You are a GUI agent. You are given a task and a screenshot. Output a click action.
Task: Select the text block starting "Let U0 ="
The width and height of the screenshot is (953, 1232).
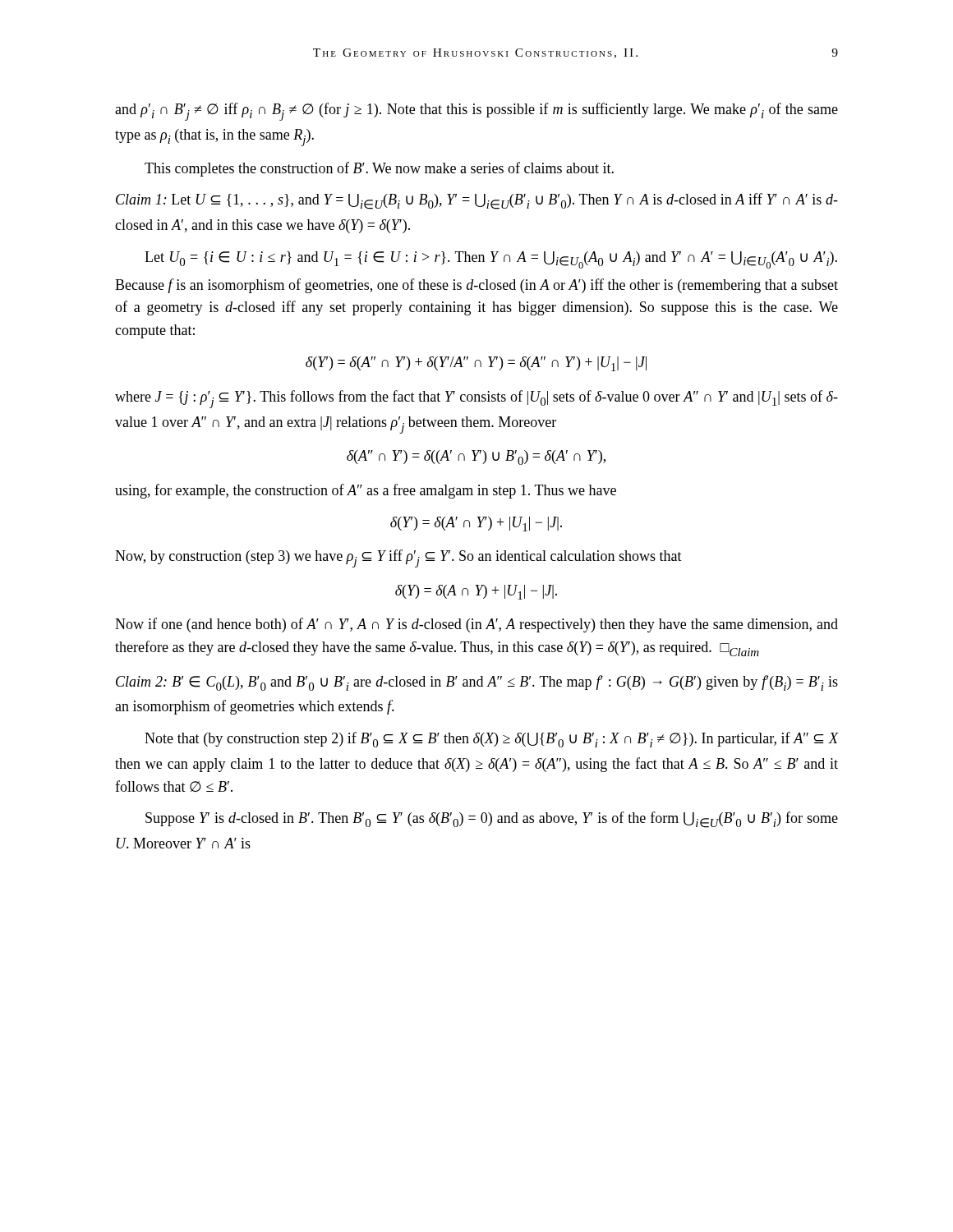[476, 294]
